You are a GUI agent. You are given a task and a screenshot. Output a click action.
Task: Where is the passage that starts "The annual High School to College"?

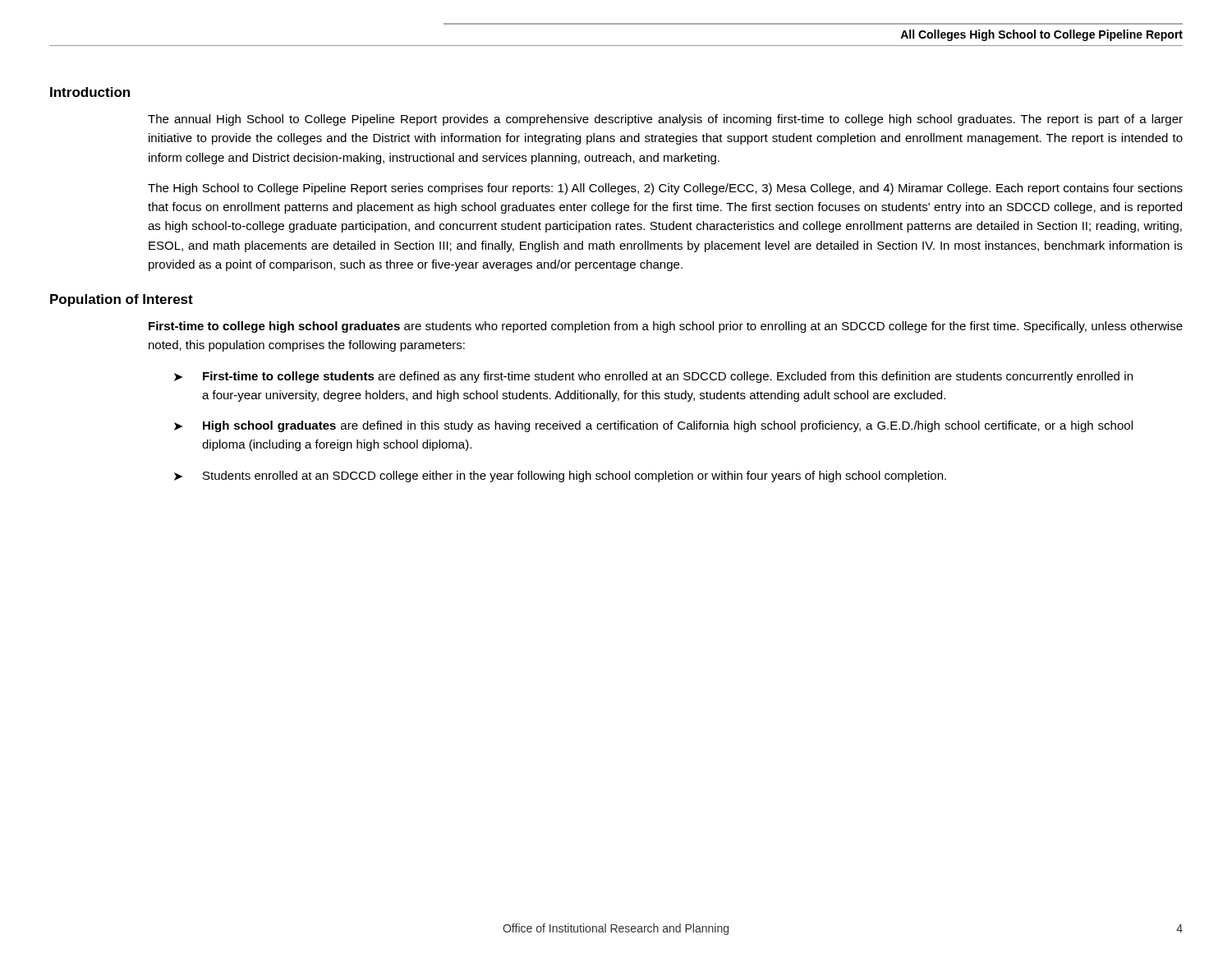pos(665,138)
